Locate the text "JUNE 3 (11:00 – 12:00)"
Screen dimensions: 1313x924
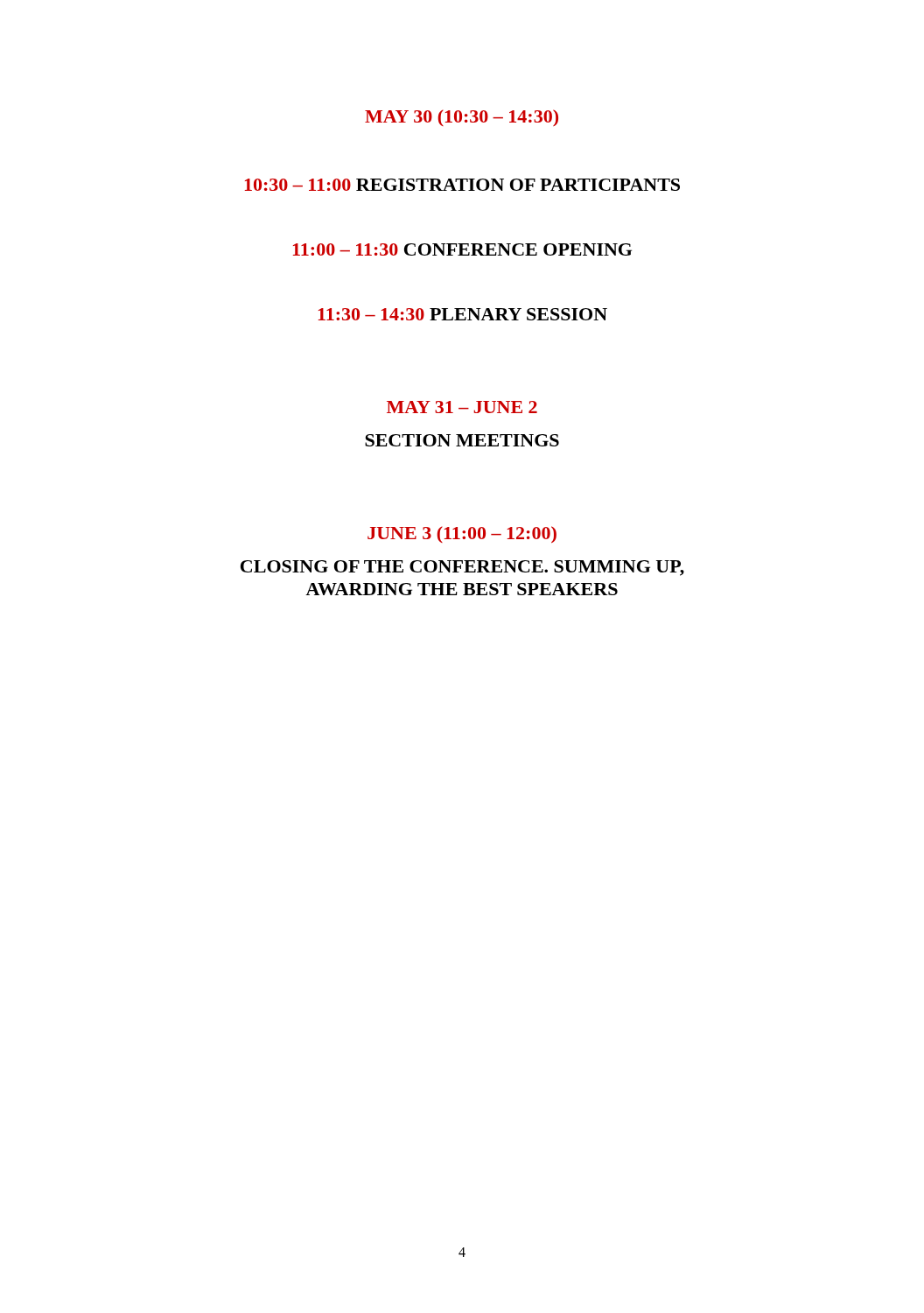462,533
